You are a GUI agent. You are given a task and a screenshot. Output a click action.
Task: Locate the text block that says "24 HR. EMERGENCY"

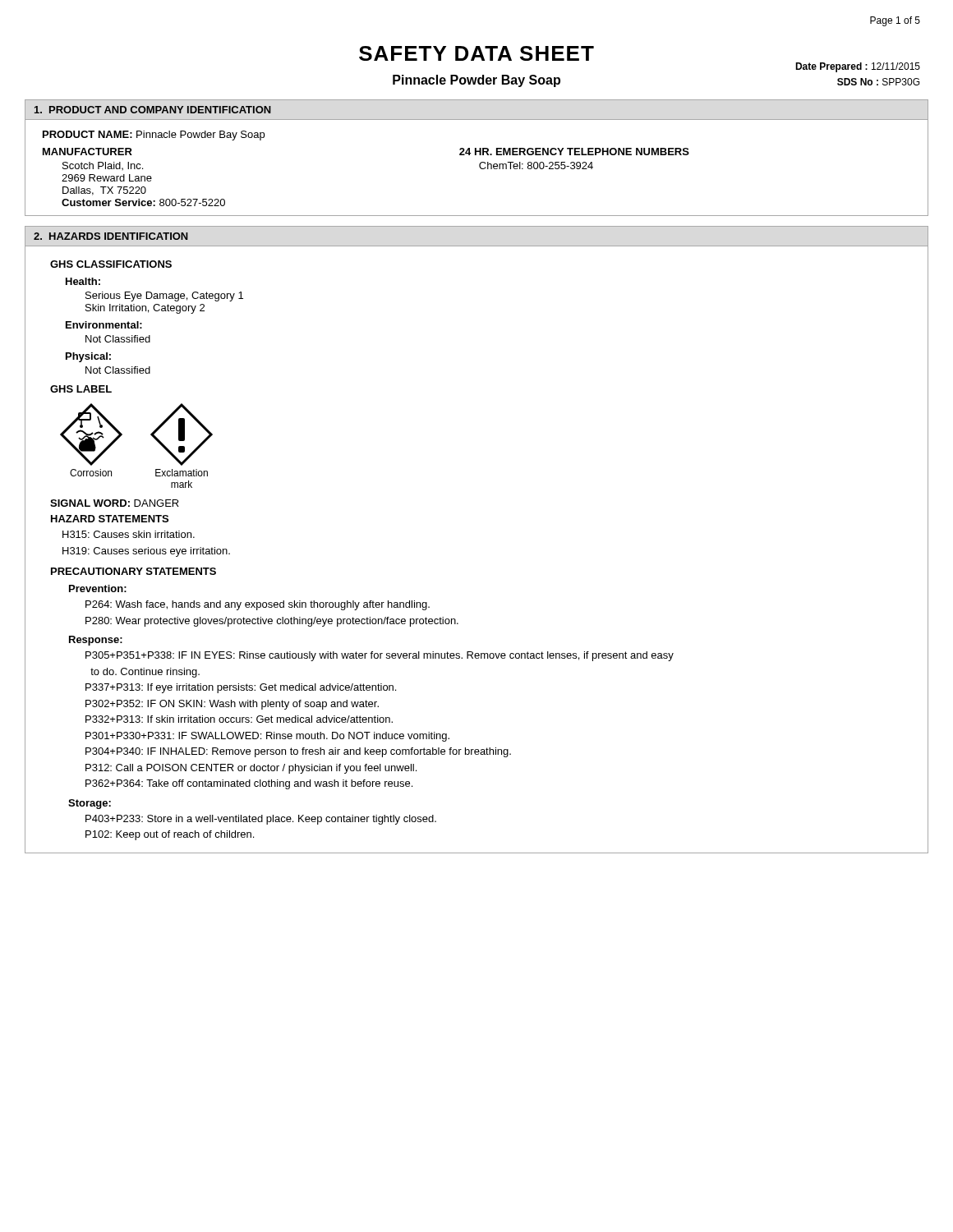pos(685,158)
